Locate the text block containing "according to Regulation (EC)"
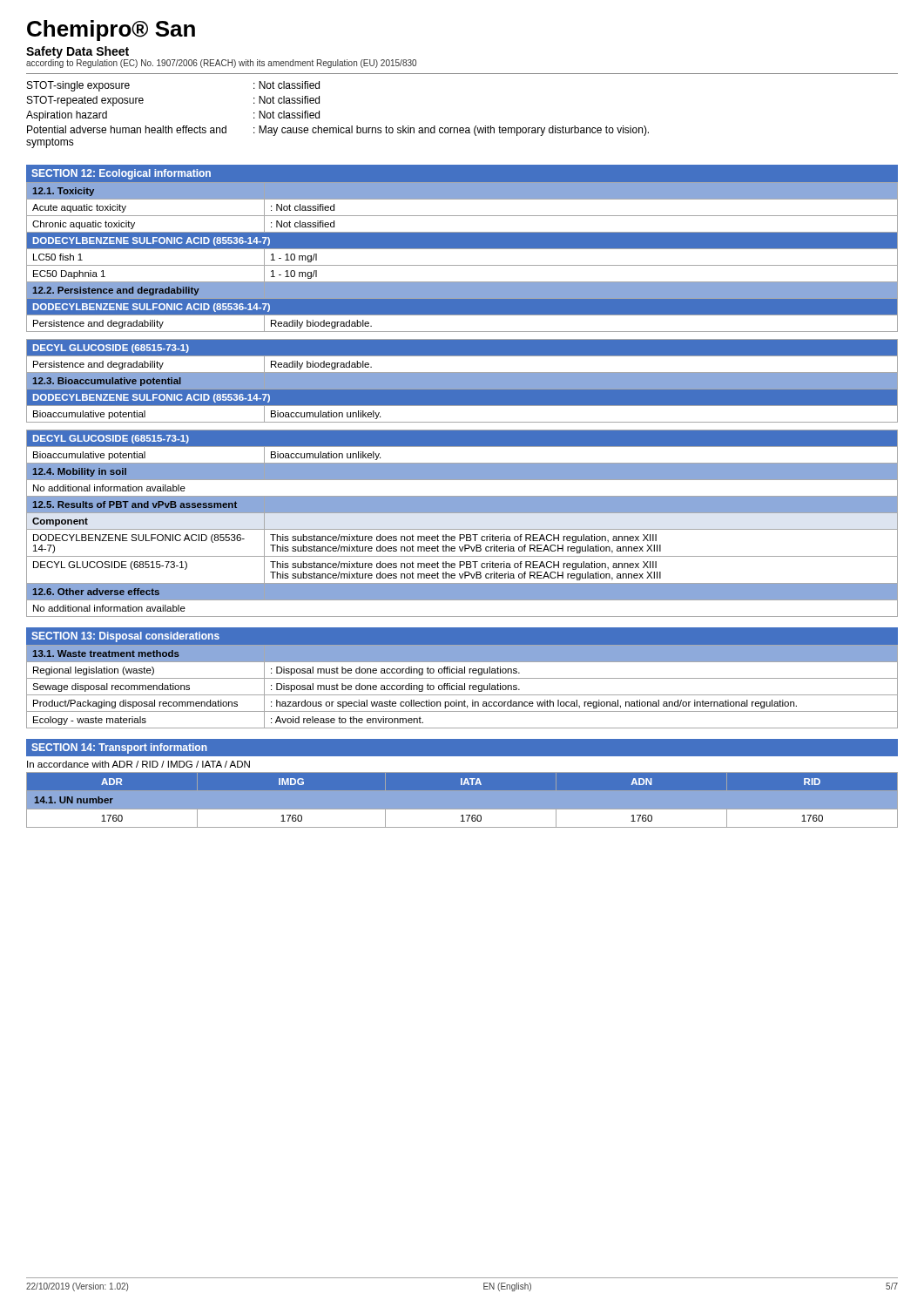Image resolution: width=924 pixels, height=1307 pixels. (x=221, y=63)
